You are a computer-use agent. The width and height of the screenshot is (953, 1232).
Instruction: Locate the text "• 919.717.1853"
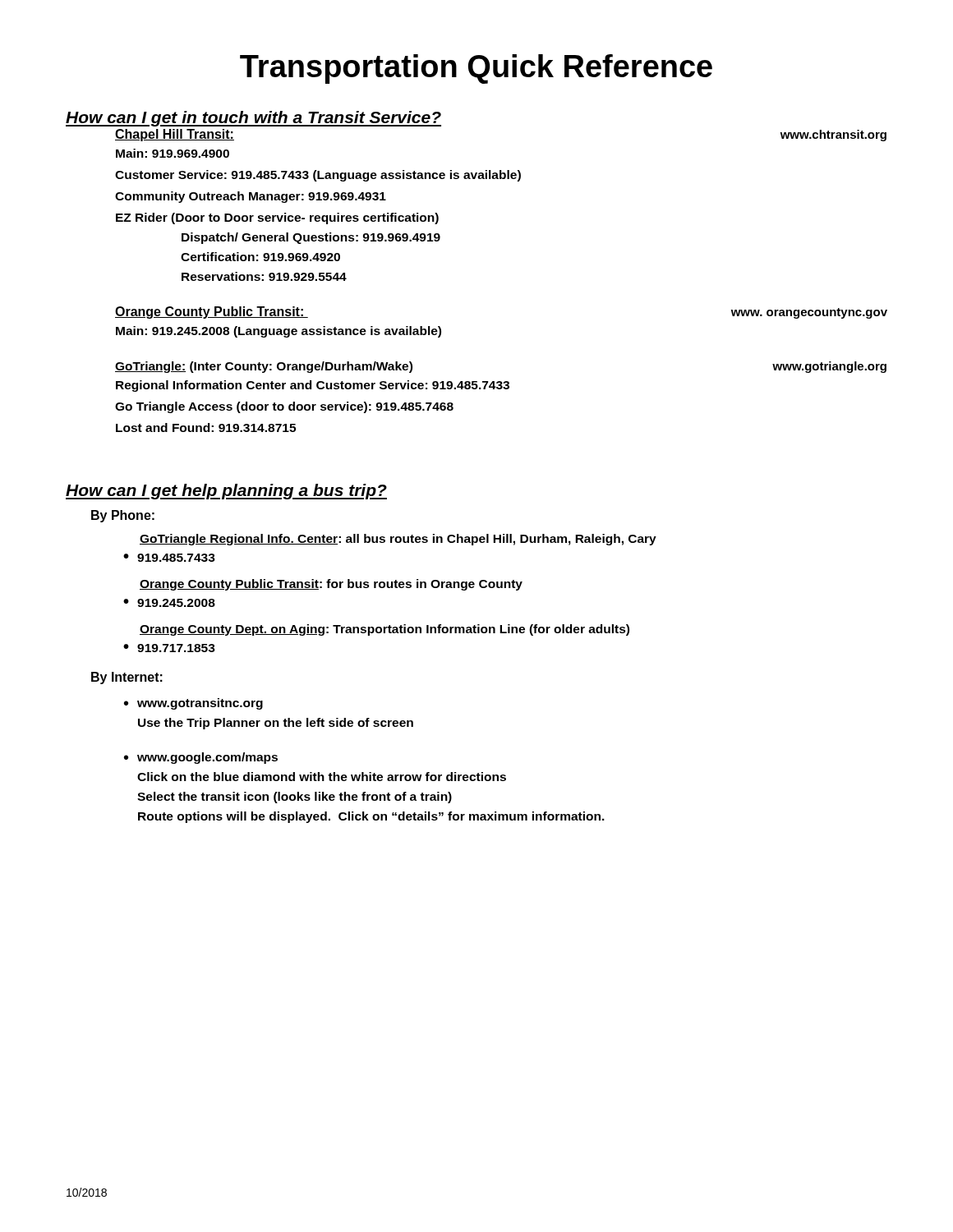[x=169, y=647]
